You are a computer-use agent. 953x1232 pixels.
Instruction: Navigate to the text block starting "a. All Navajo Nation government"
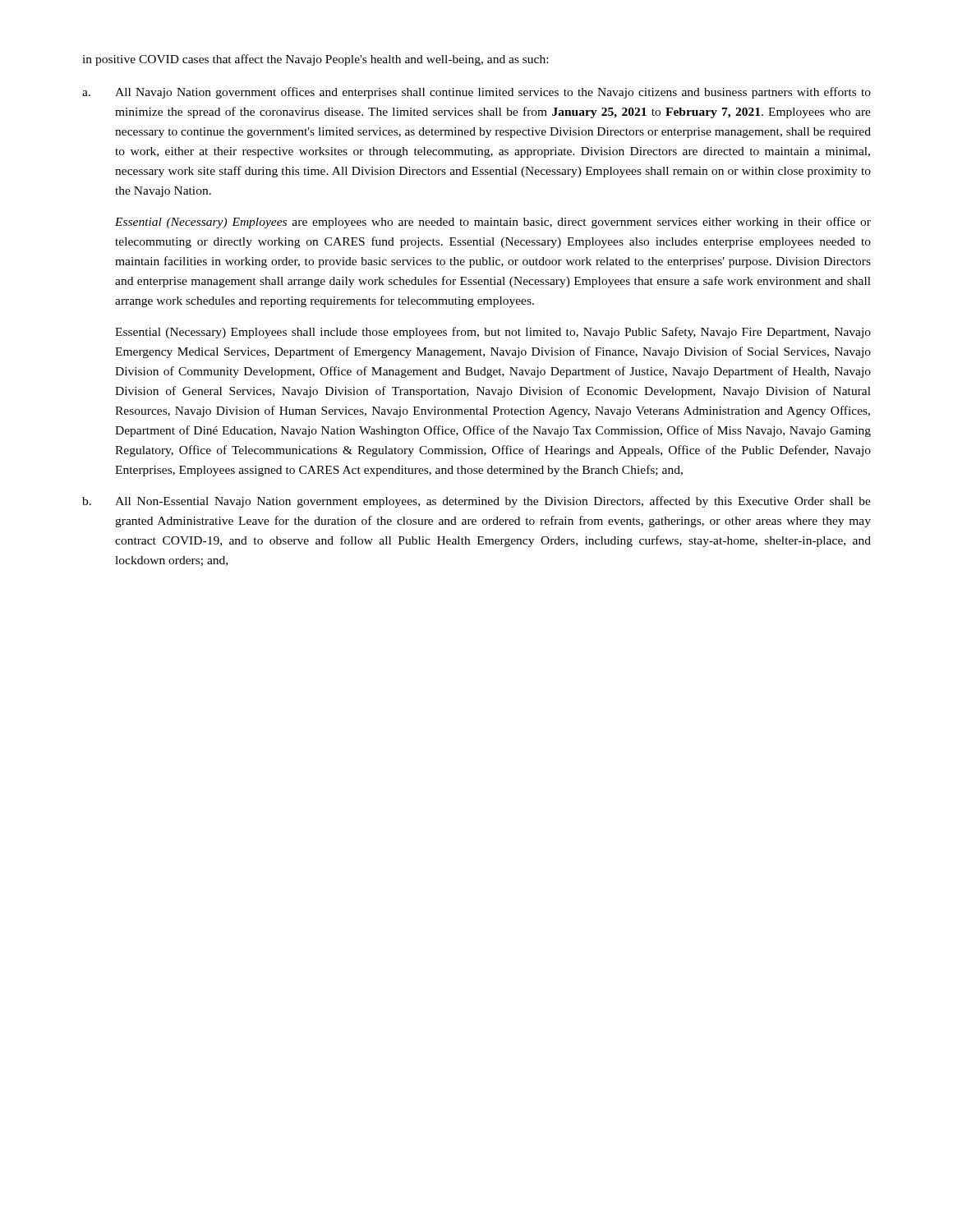(x=476, y=281)
